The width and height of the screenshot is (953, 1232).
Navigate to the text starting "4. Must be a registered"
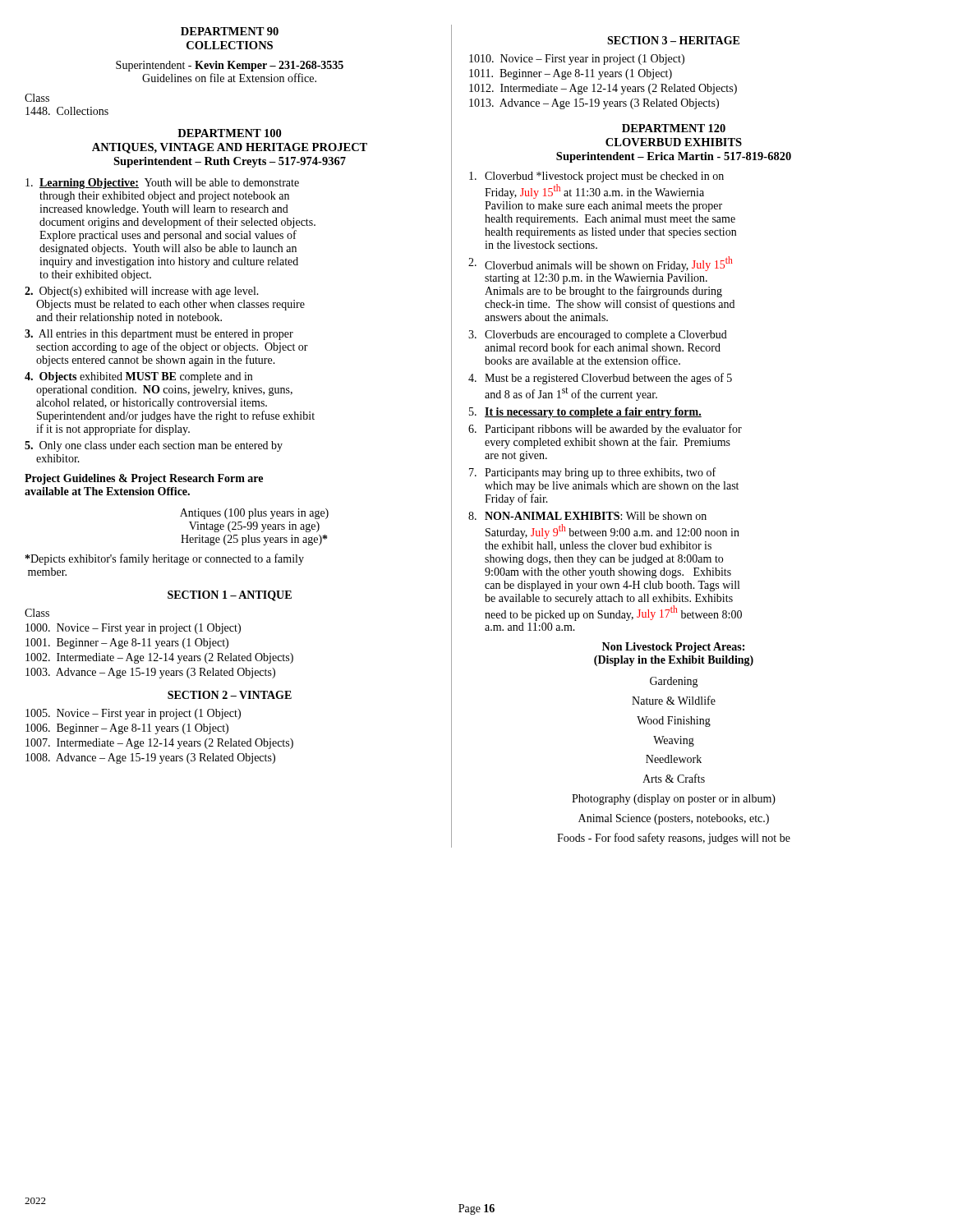tap(600, 387)
